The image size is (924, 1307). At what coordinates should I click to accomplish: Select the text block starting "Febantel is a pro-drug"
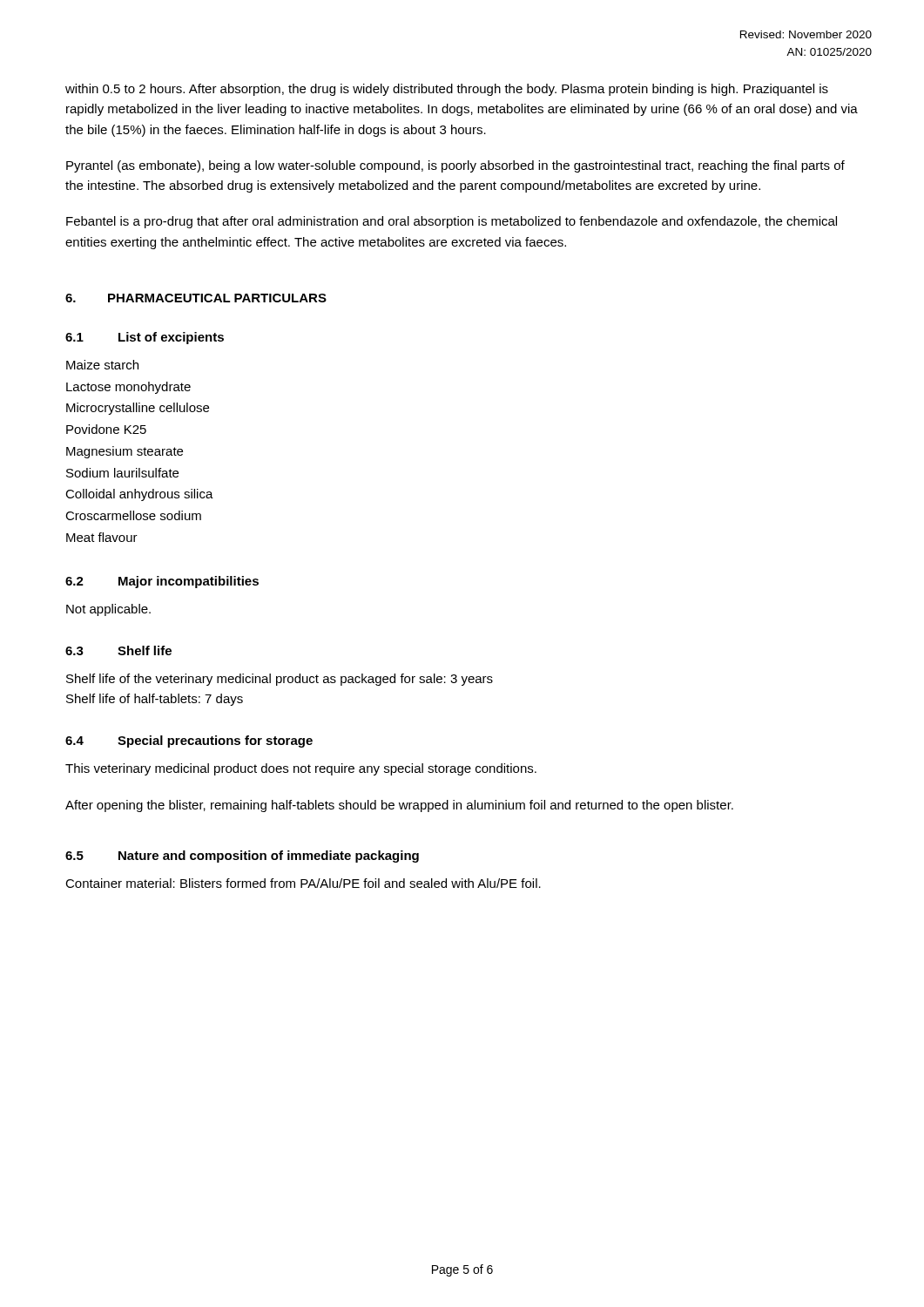[x=452, y=231]
